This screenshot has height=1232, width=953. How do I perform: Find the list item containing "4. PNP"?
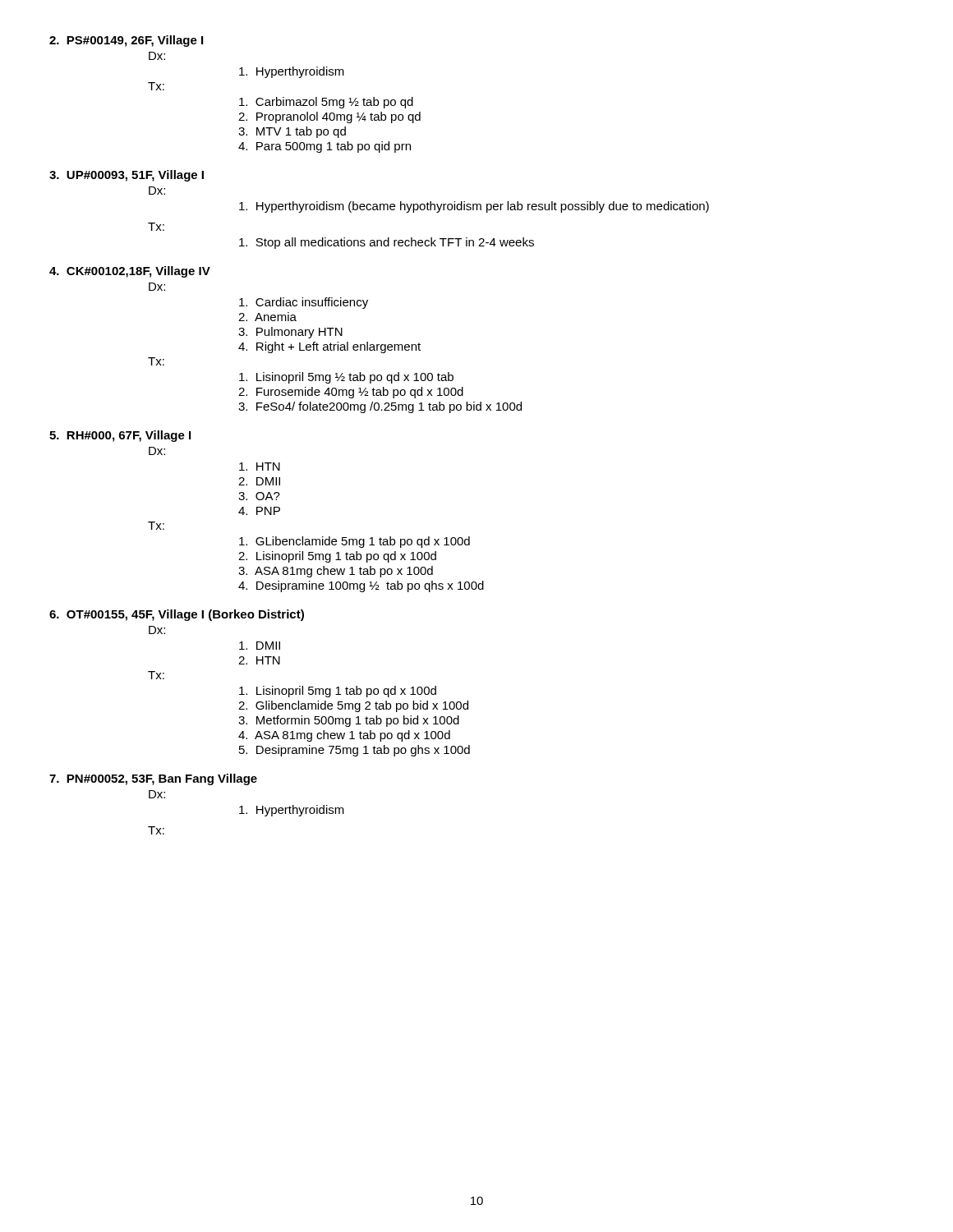click(x=260, y=510)
